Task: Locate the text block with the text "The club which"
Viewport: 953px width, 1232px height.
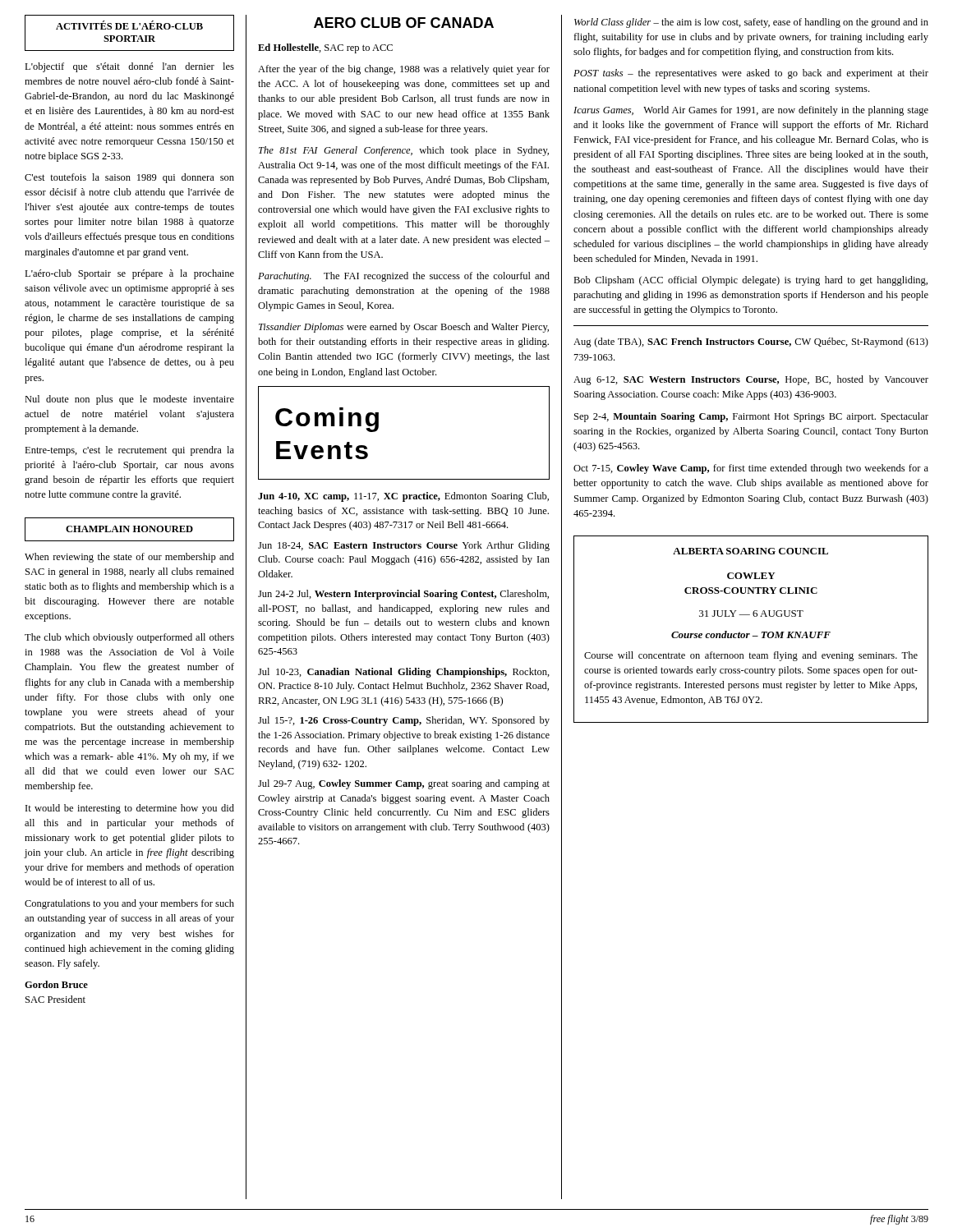Action: (129, 712)
